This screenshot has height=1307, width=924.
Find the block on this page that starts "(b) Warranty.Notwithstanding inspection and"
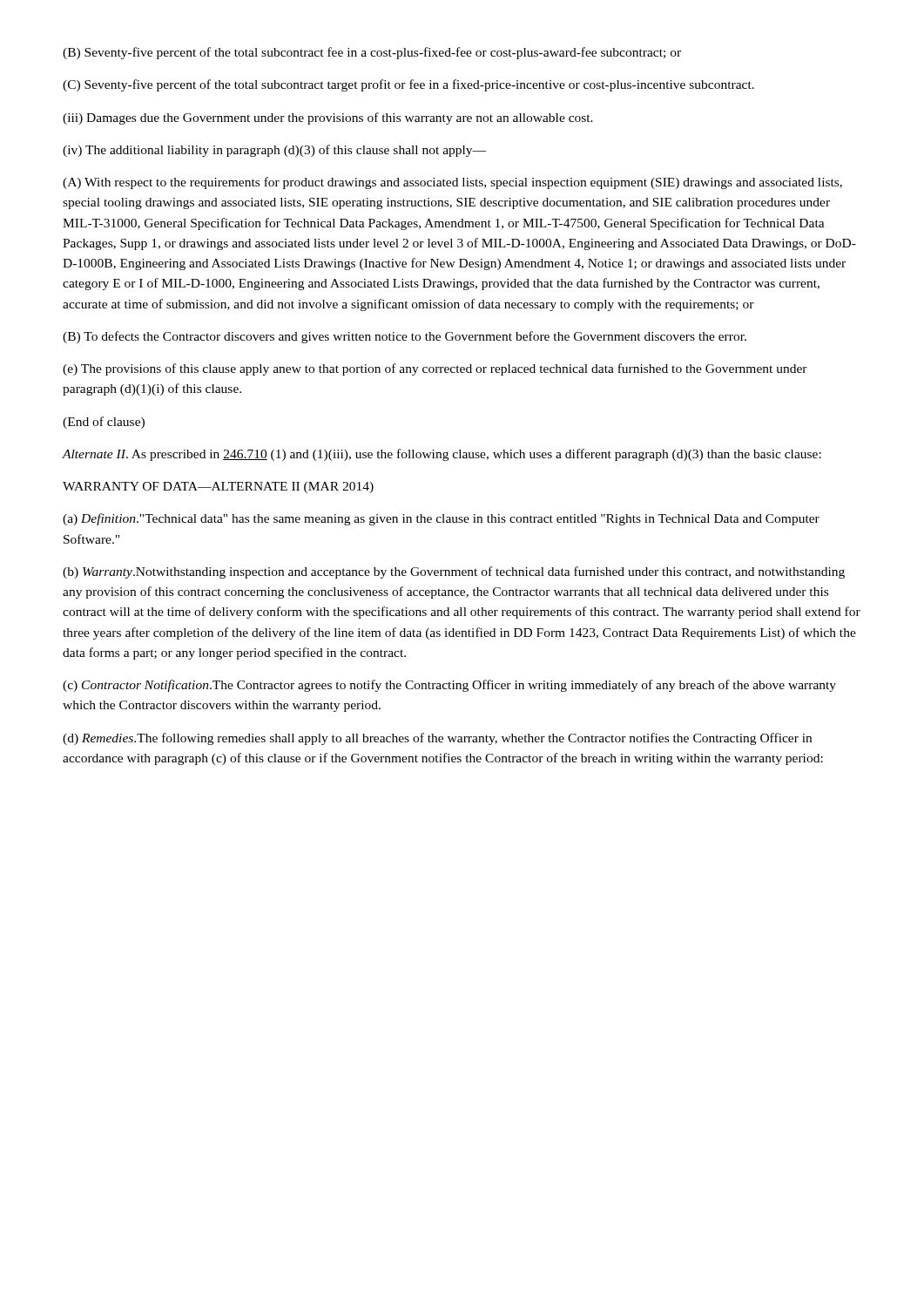(461, 611)
